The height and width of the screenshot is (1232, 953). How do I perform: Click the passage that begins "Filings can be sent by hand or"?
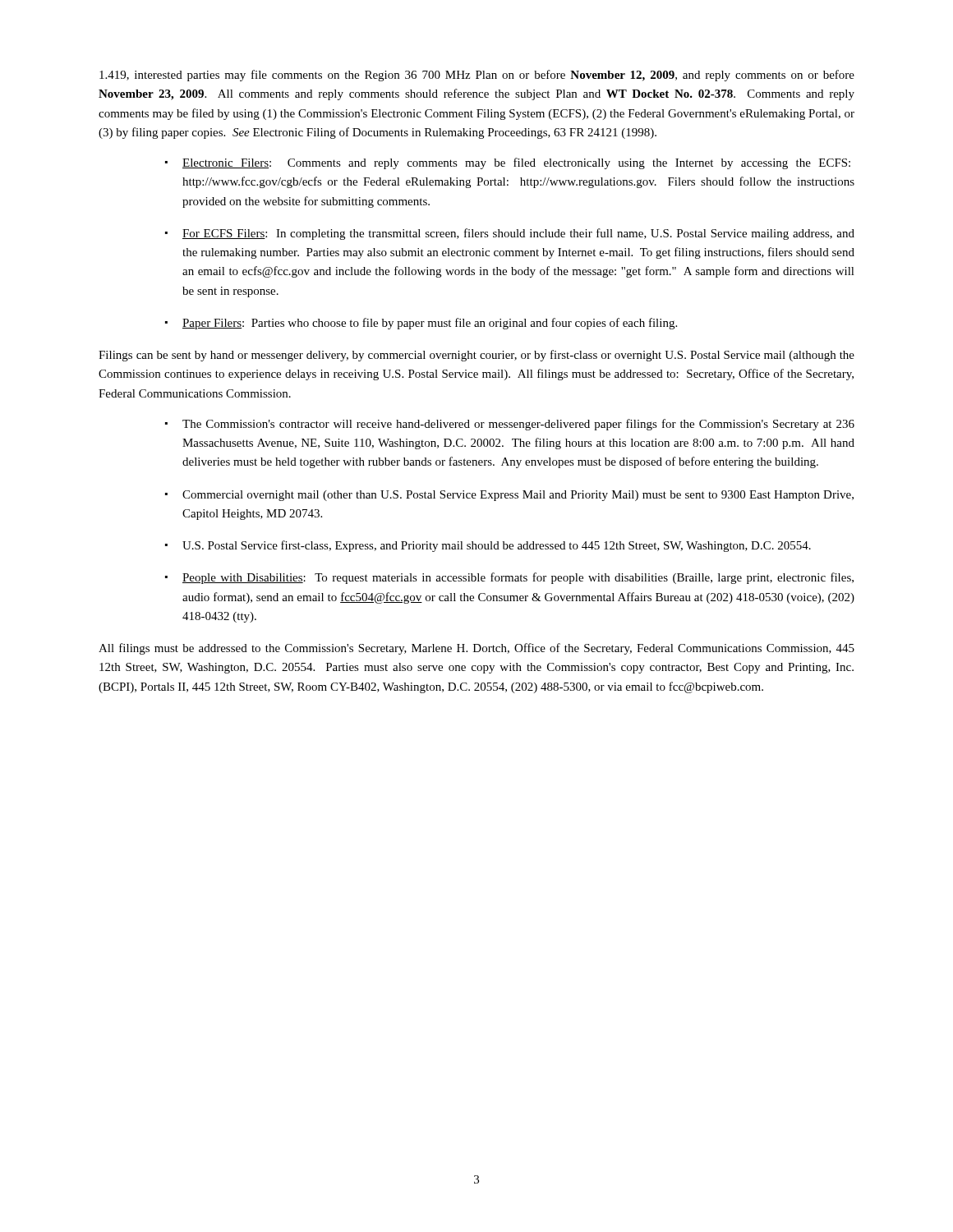476,374
